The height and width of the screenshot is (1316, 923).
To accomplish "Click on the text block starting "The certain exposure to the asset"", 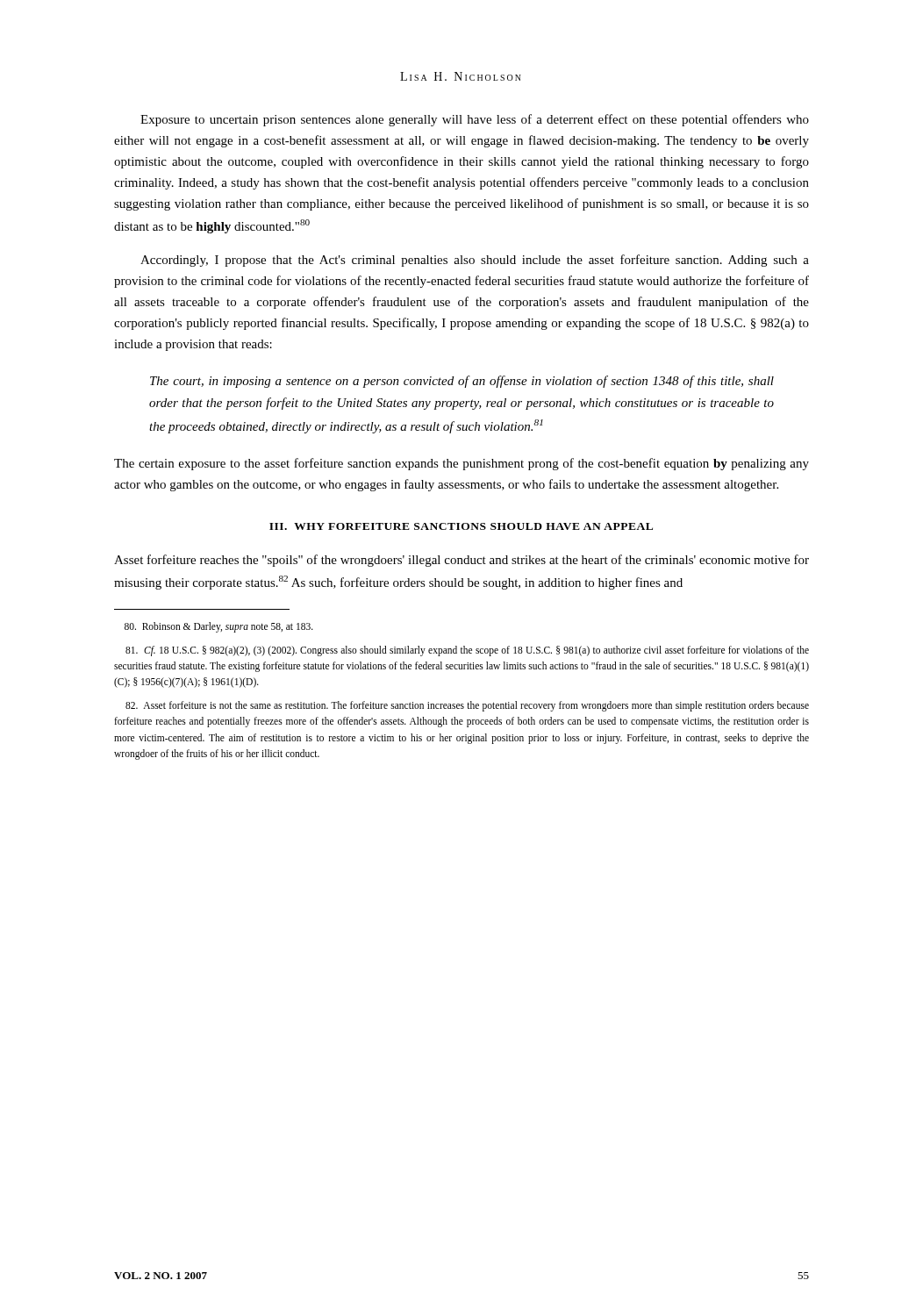I will (462, 474).
